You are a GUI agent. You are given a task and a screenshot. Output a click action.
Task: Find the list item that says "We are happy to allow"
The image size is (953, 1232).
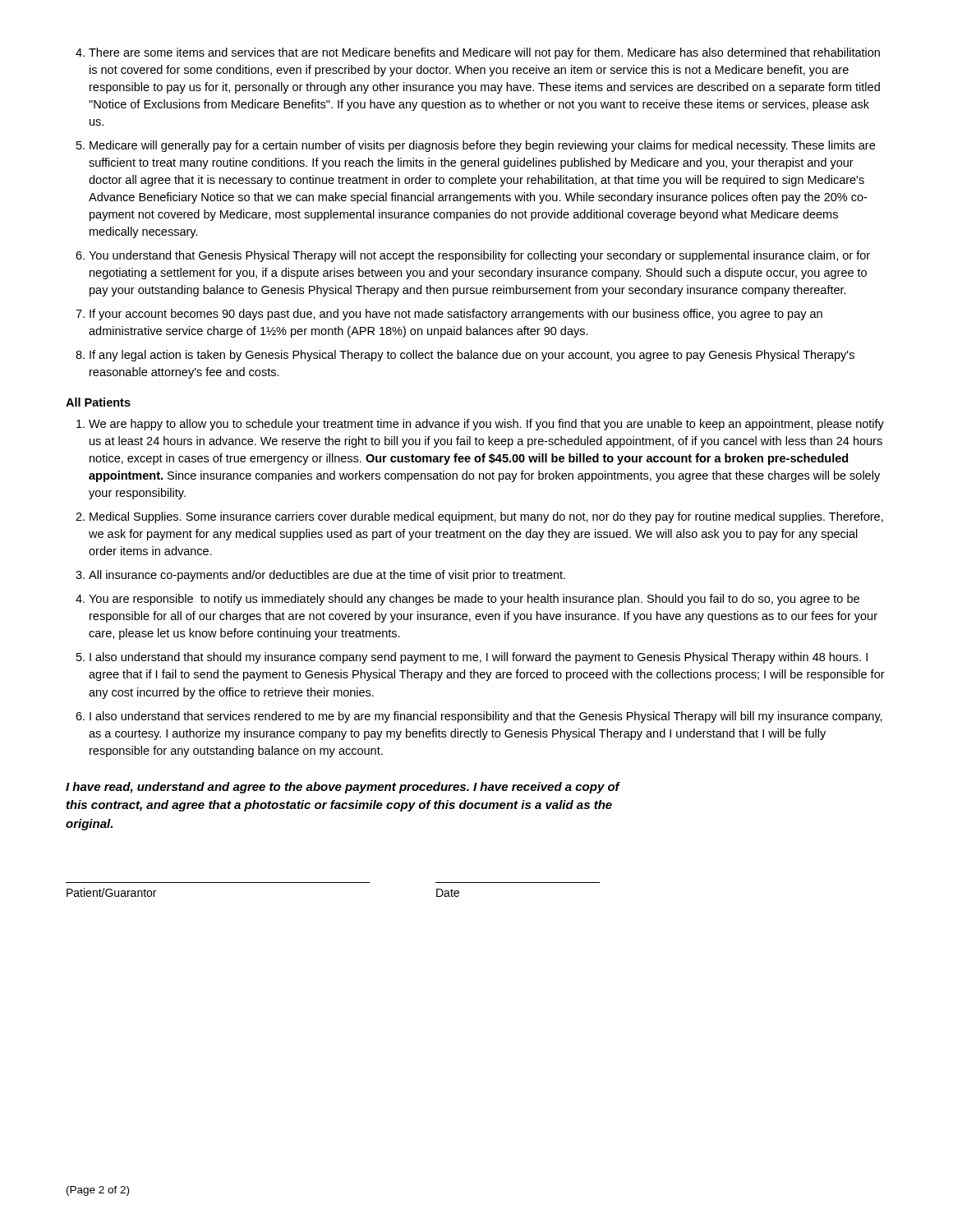tap(488, 459)
